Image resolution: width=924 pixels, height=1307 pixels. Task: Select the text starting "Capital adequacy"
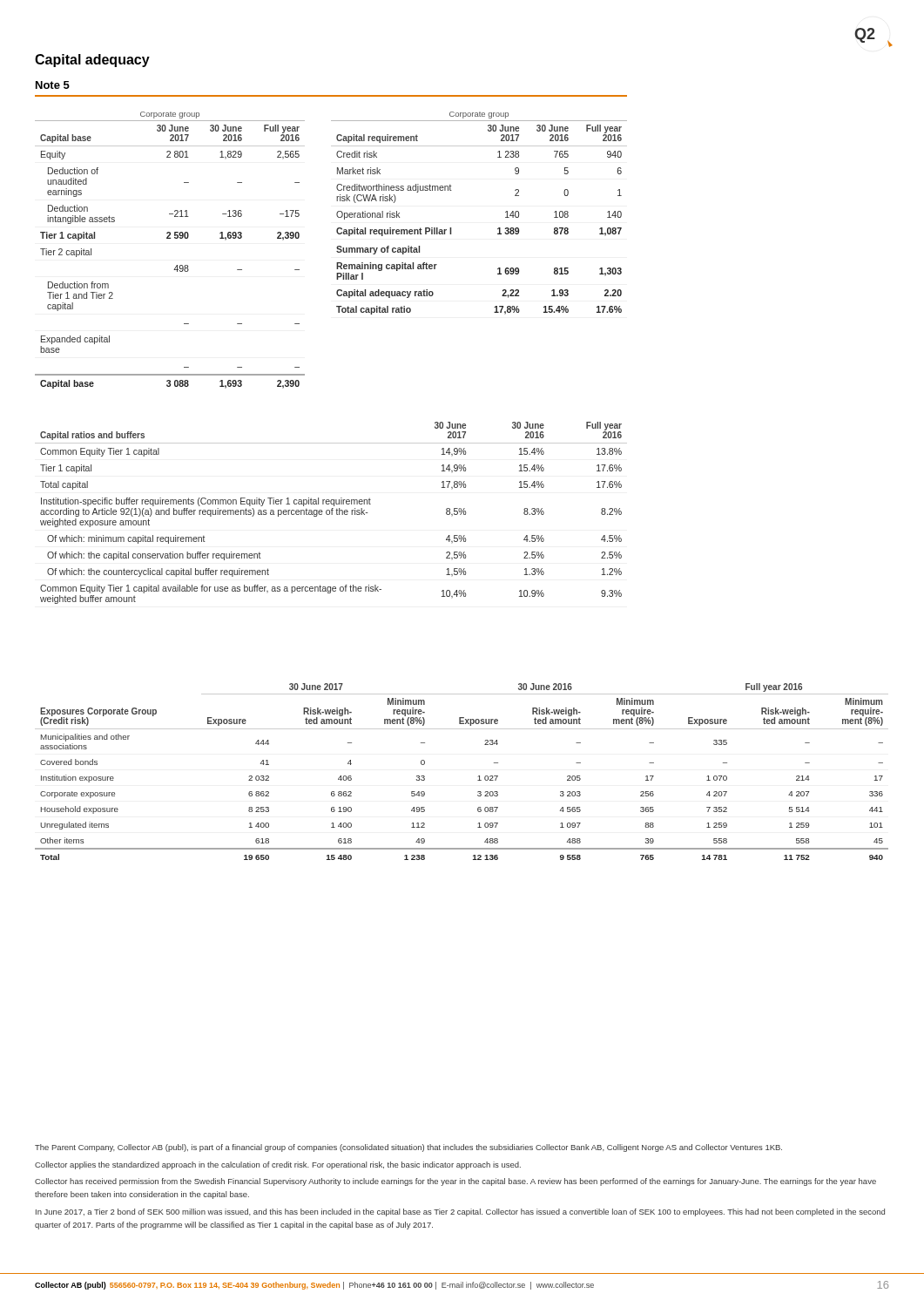(x=92, y=60)
